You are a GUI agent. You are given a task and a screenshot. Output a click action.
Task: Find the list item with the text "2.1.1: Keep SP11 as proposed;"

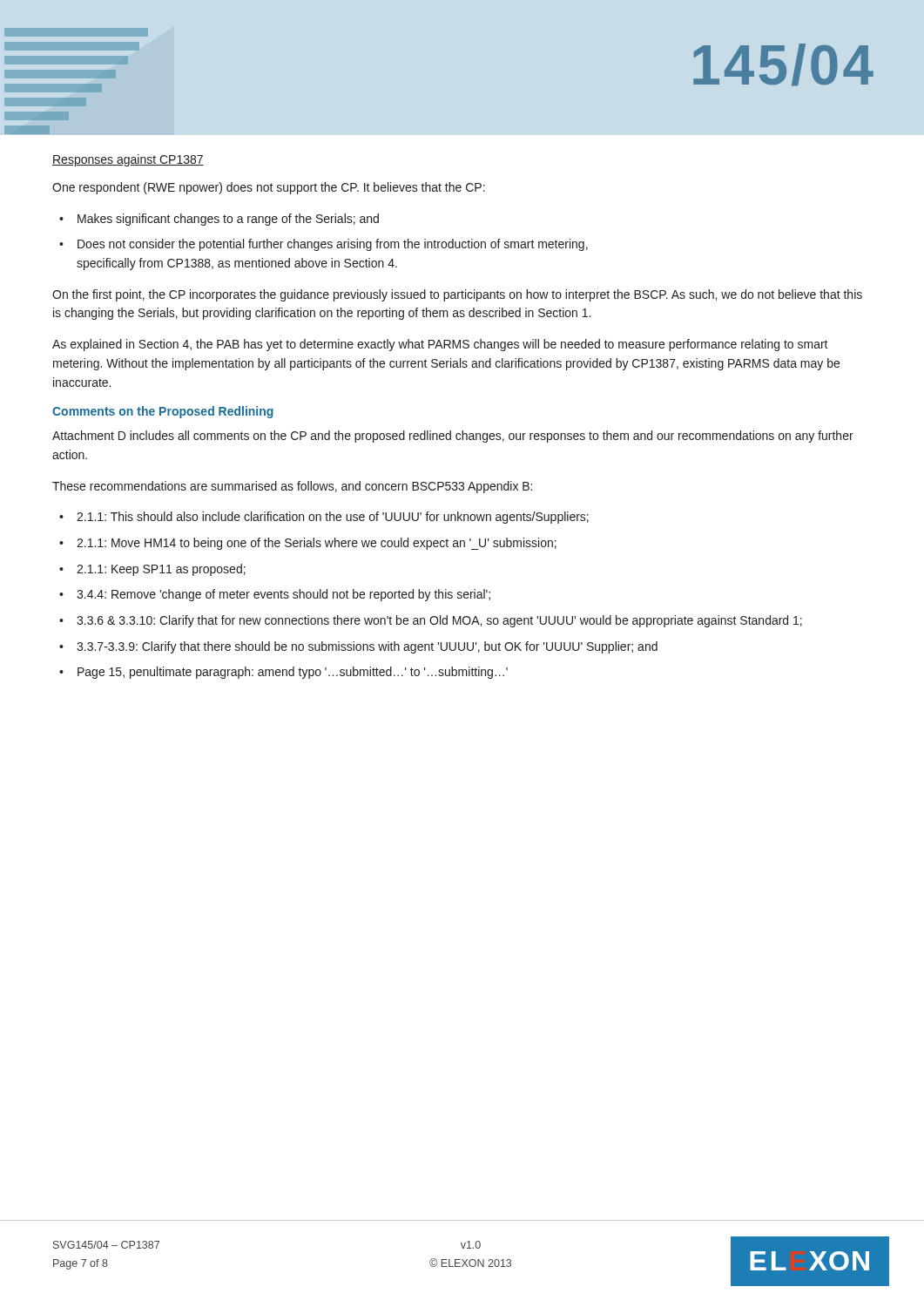coord(161,569)
